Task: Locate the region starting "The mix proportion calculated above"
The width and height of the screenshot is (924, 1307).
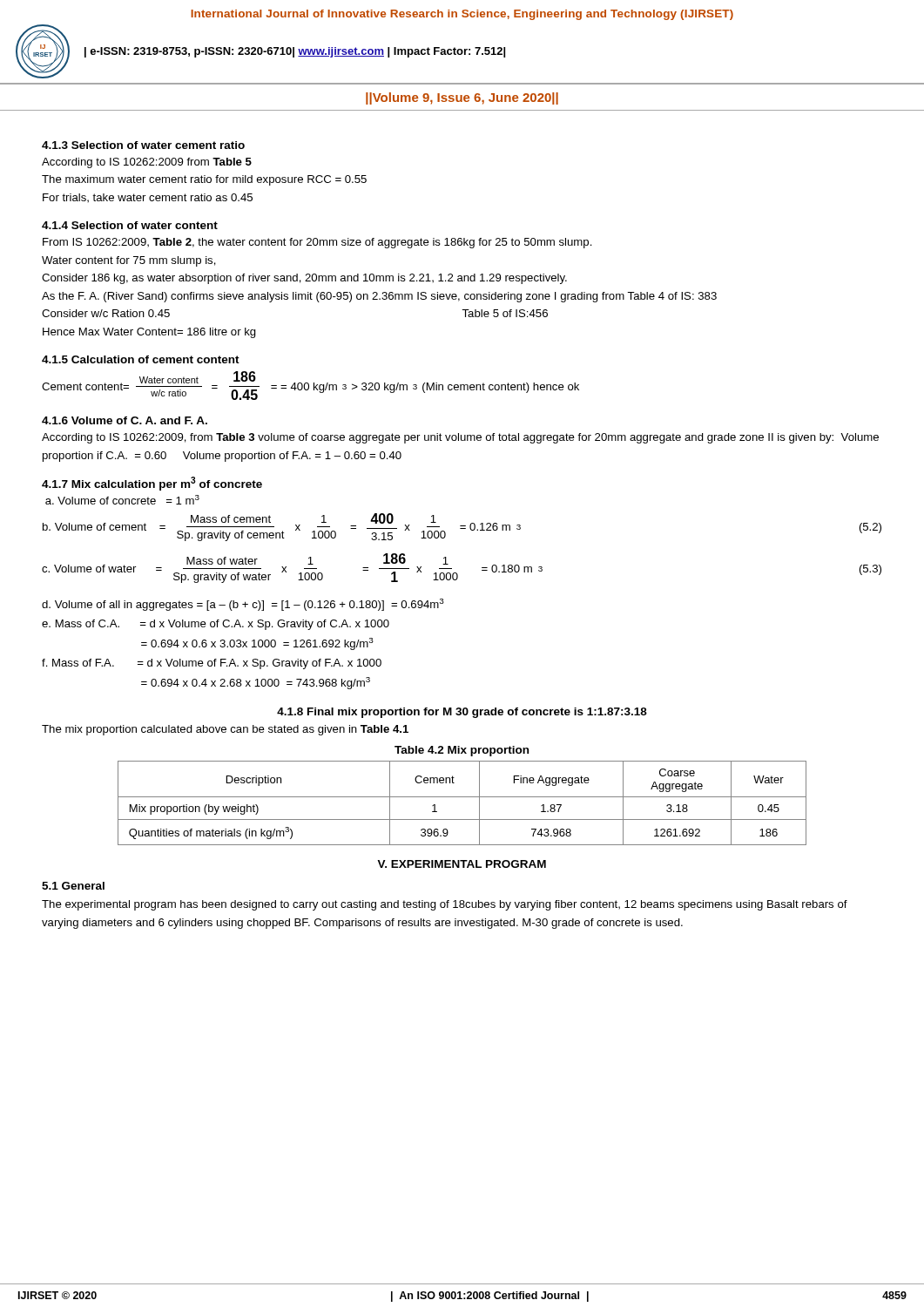Action: [225, 729]
